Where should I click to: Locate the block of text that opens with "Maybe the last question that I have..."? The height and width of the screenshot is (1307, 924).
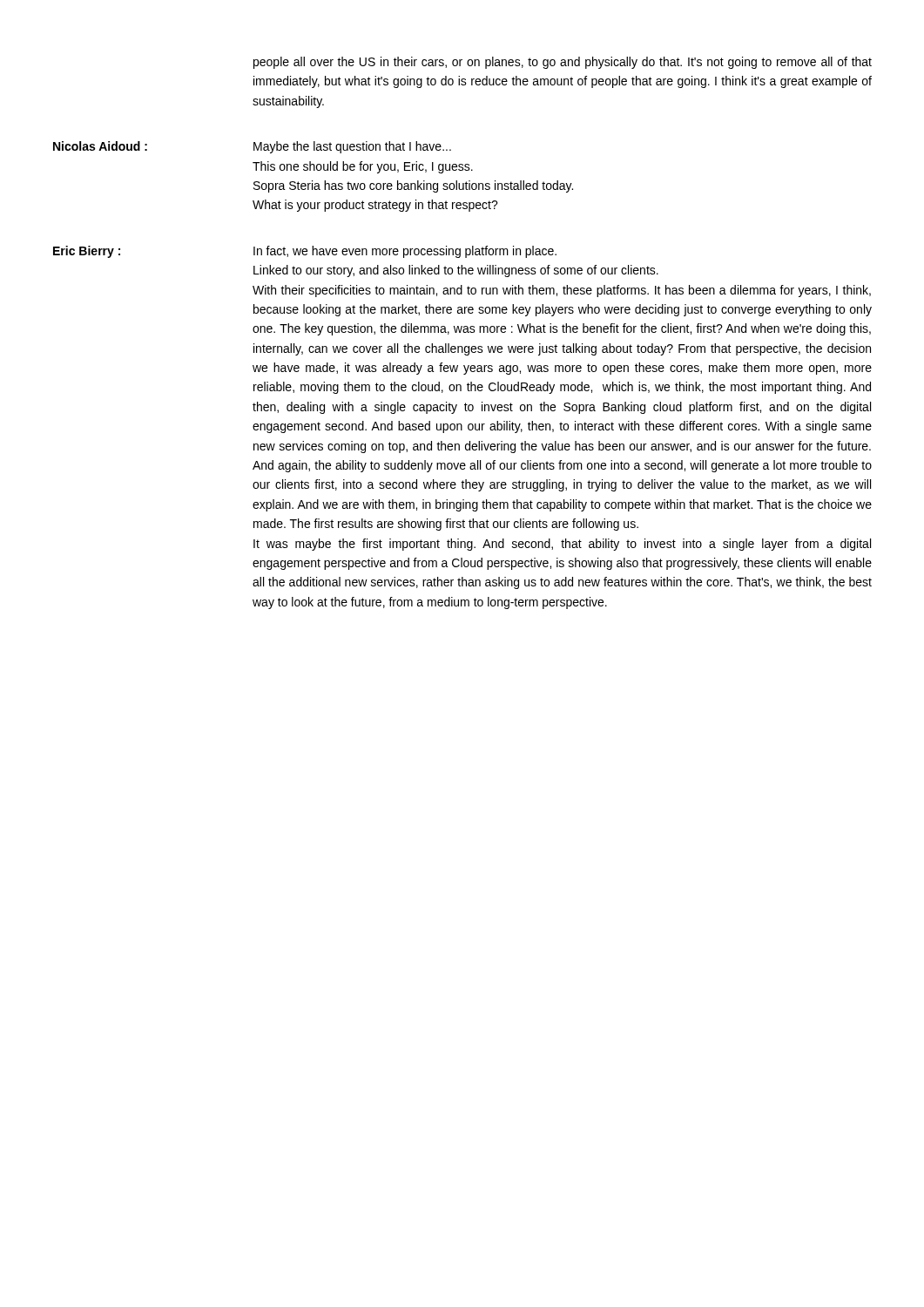562,176
